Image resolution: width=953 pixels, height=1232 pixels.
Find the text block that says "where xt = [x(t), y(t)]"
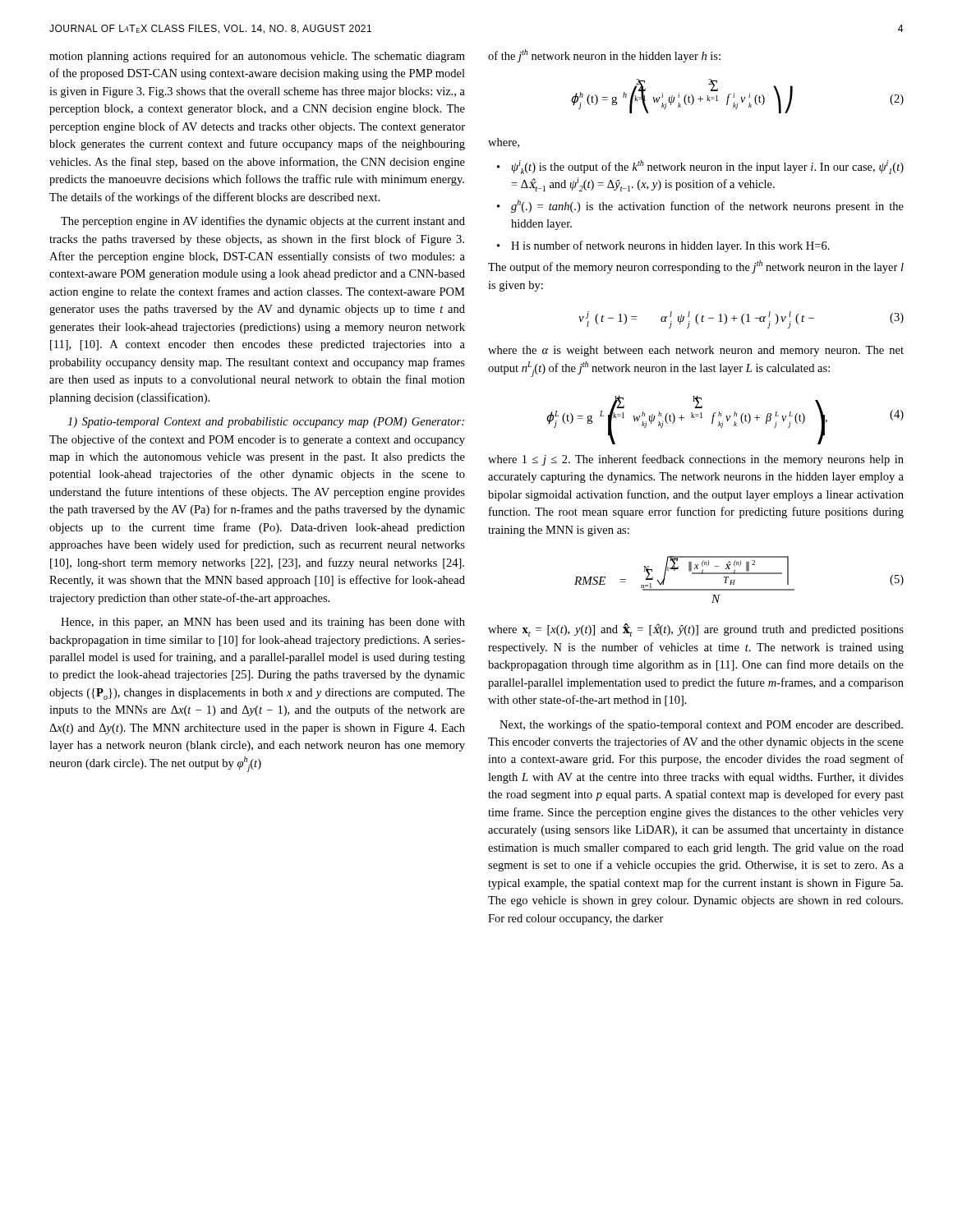[696, 665]
